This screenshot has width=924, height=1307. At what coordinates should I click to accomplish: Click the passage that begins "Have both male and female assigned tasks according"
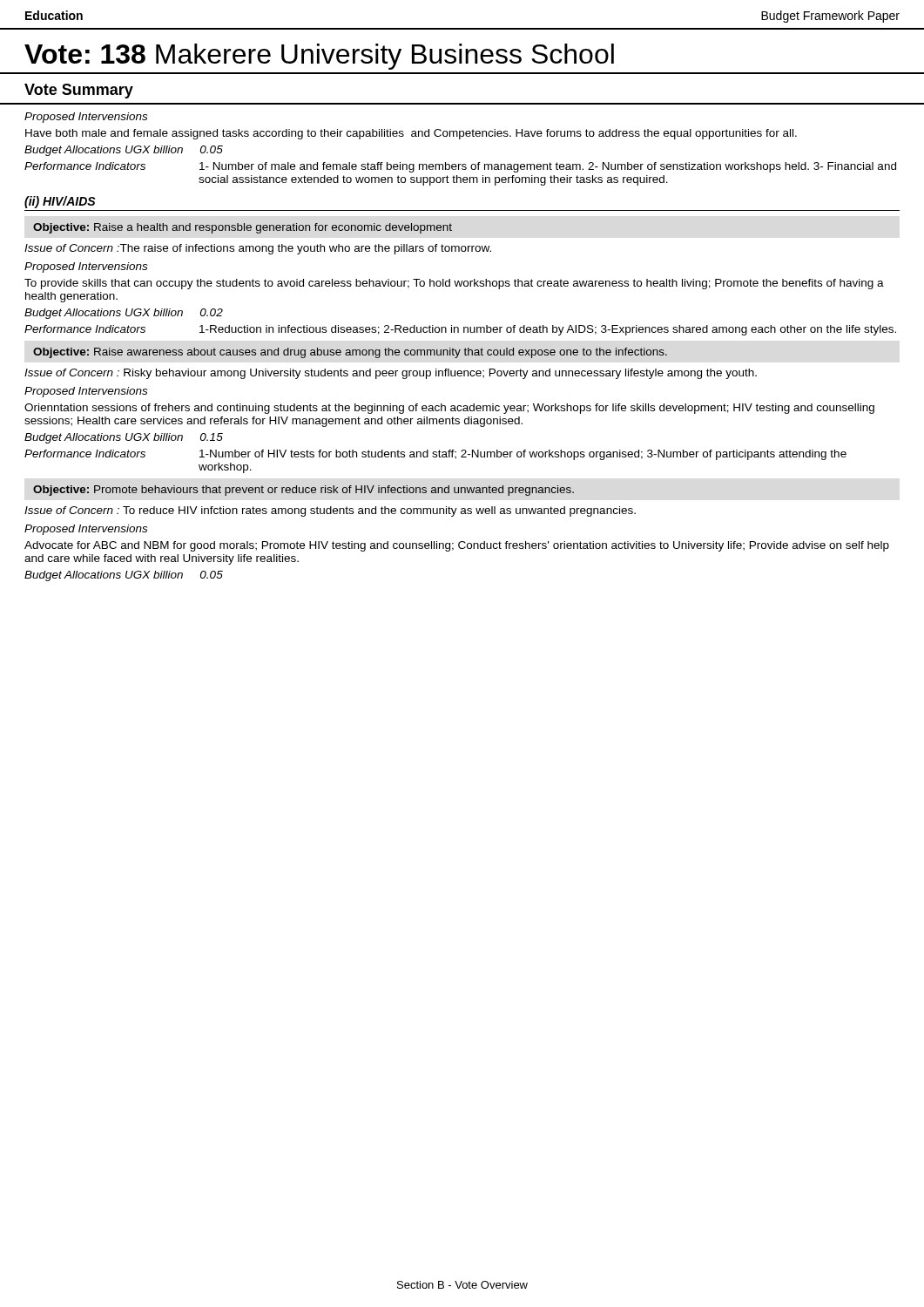click(411, 133)
